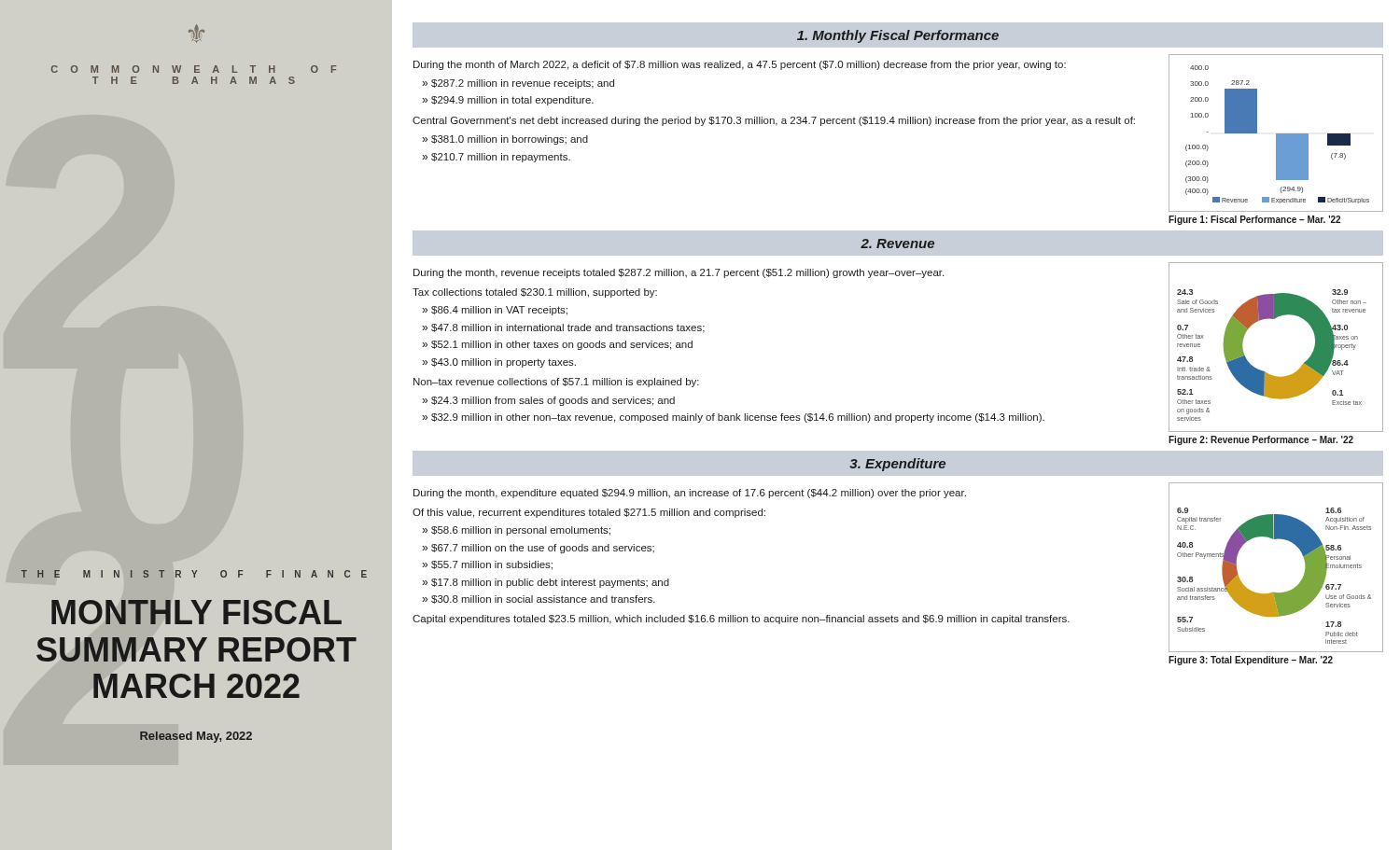Where is the passage that starts "$17.8 million in public debt"?
The width and height of the screenshot is (1400, 850).
point(550,582)
